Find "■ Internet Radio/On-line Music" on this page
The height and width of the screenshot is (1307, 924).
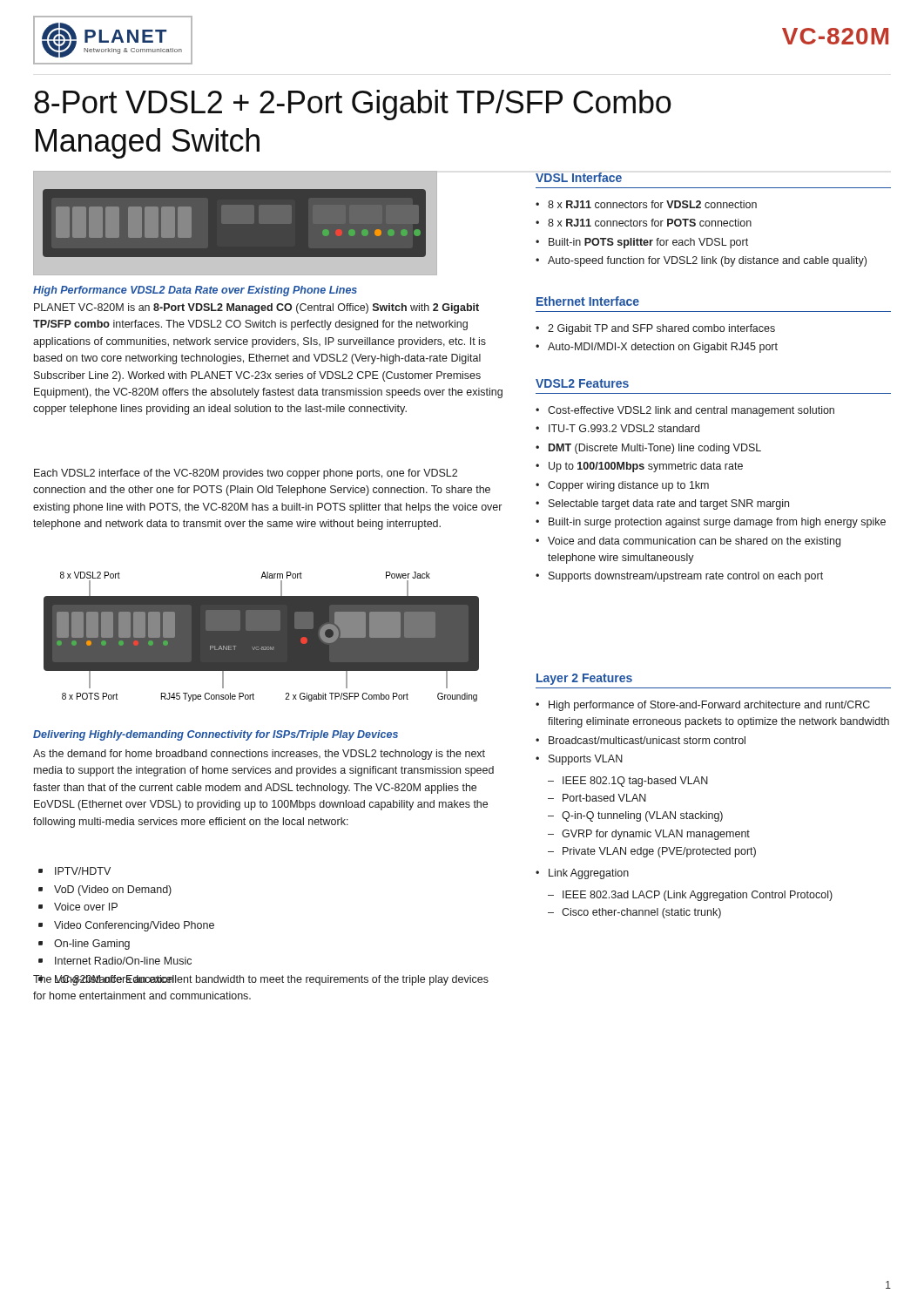(x=115, y=961)
